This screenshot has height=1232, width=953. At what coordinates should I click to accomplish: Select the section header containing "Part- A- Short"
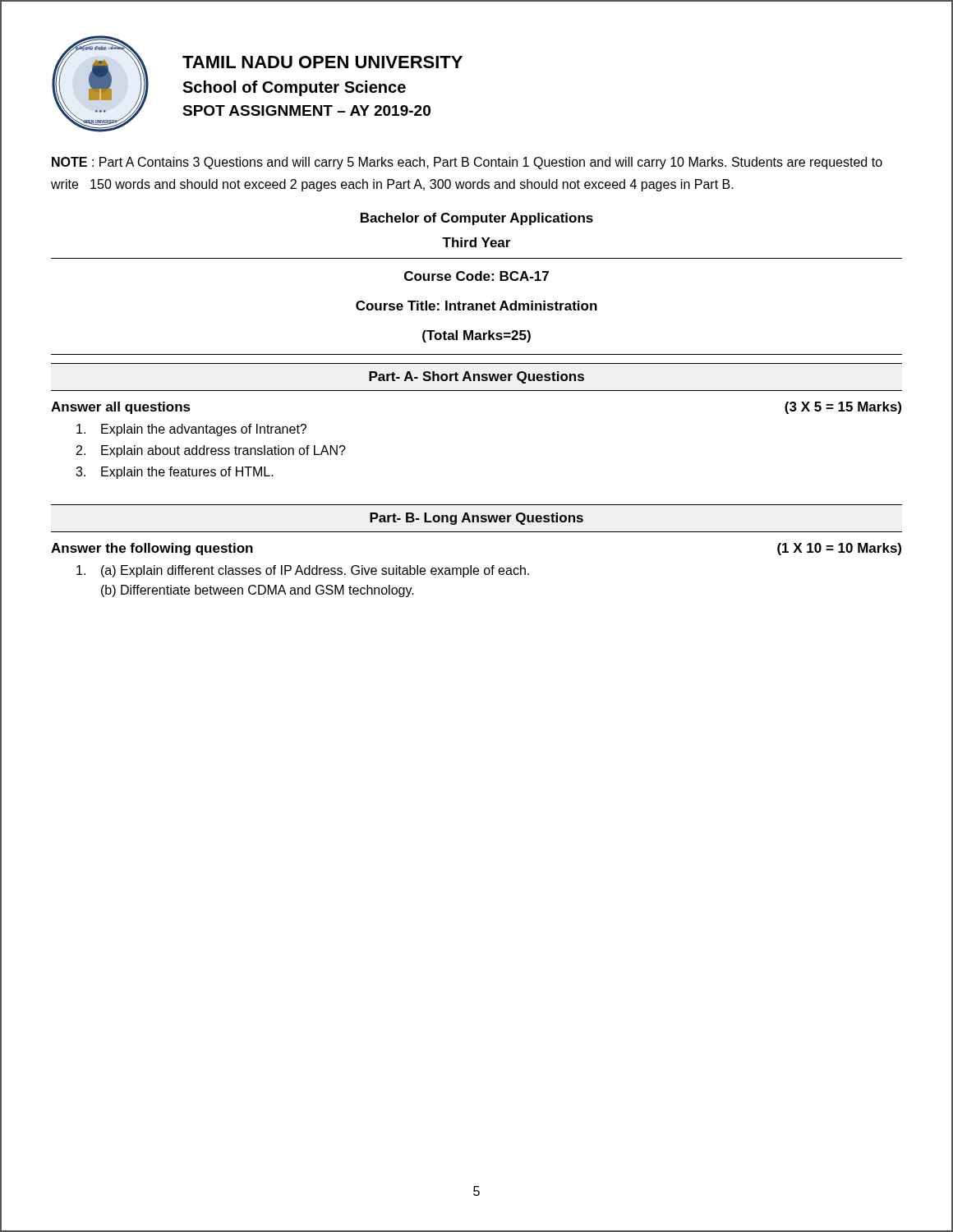tap(476, 377)
